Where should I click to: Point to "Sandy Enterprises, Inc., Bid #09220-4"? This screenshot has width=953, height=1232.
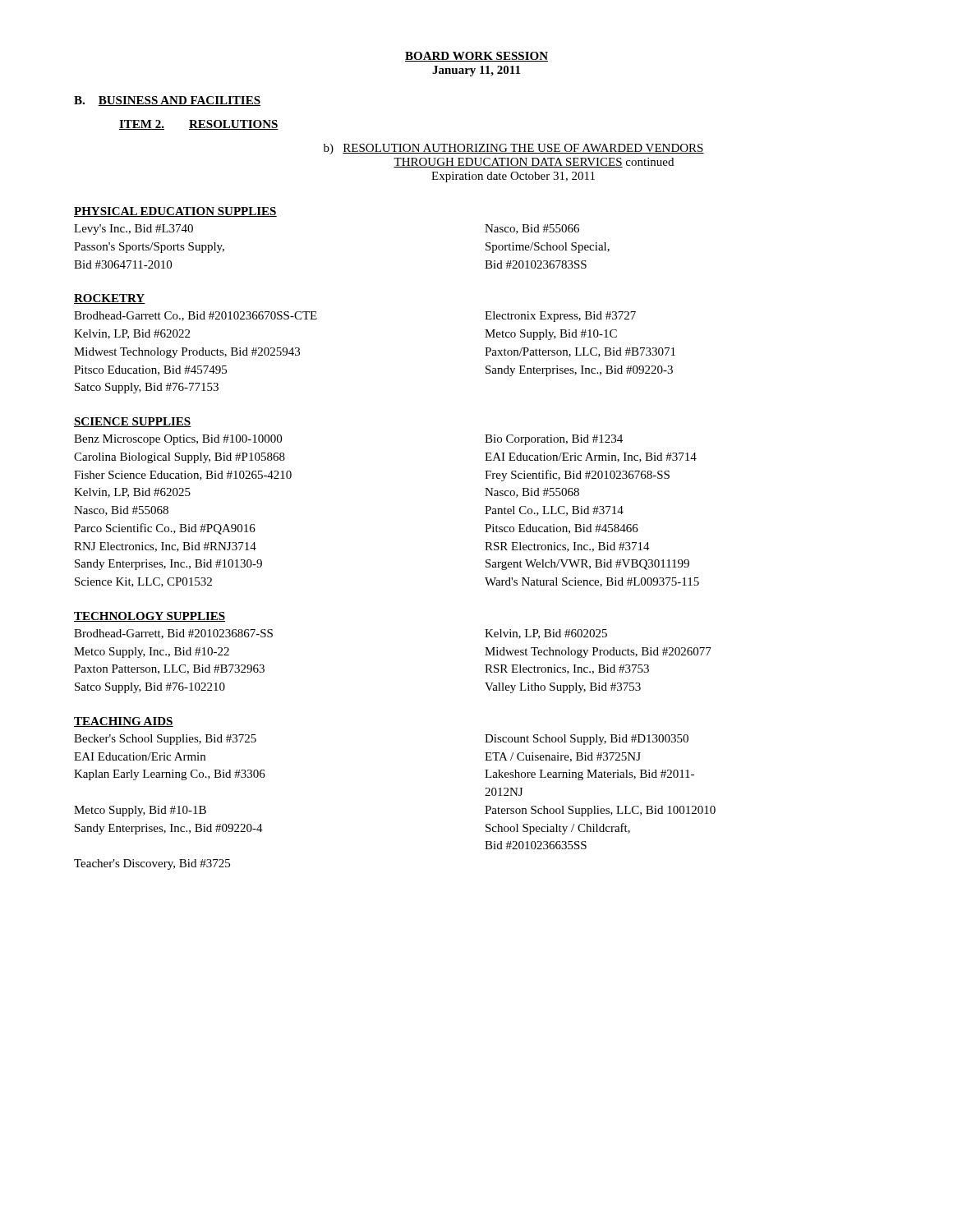click(x=168, y=827)
